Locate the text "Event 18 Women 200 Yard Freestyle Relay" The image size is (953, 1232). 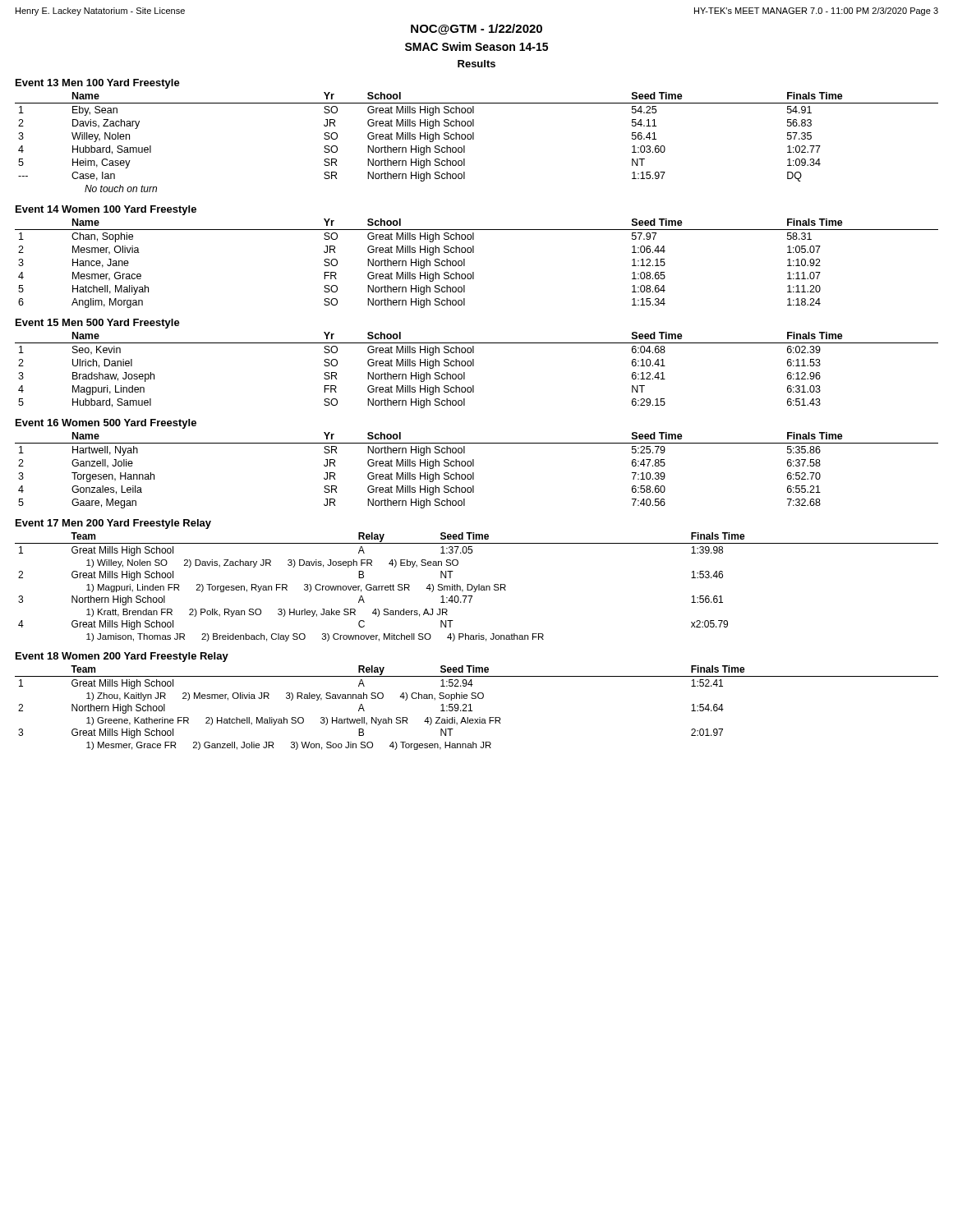coord(121,656)
